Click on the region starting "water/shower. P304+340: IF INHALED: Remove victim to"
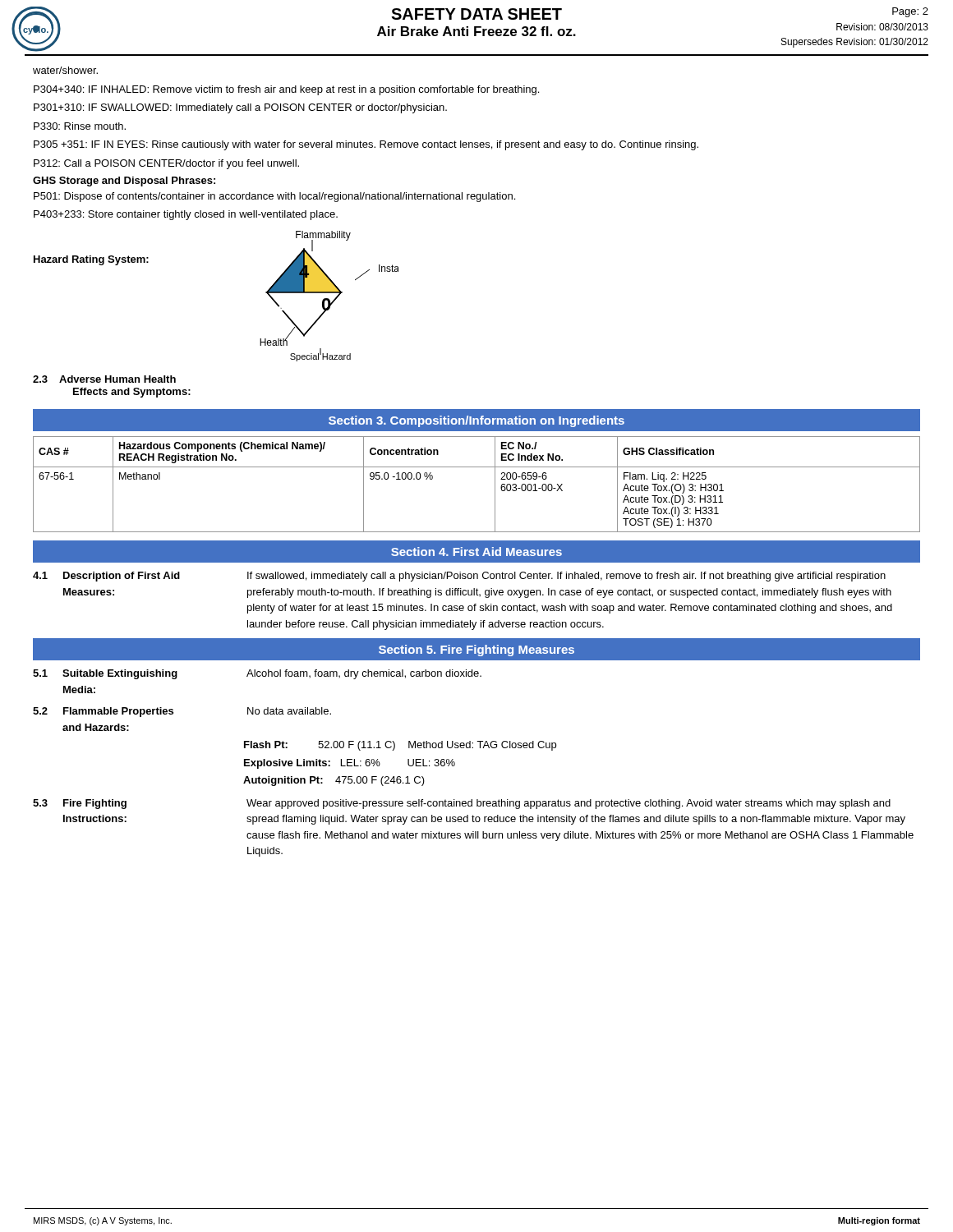Image resolution: width=953 pixels, height=1232 pixels. coord(65,70)
